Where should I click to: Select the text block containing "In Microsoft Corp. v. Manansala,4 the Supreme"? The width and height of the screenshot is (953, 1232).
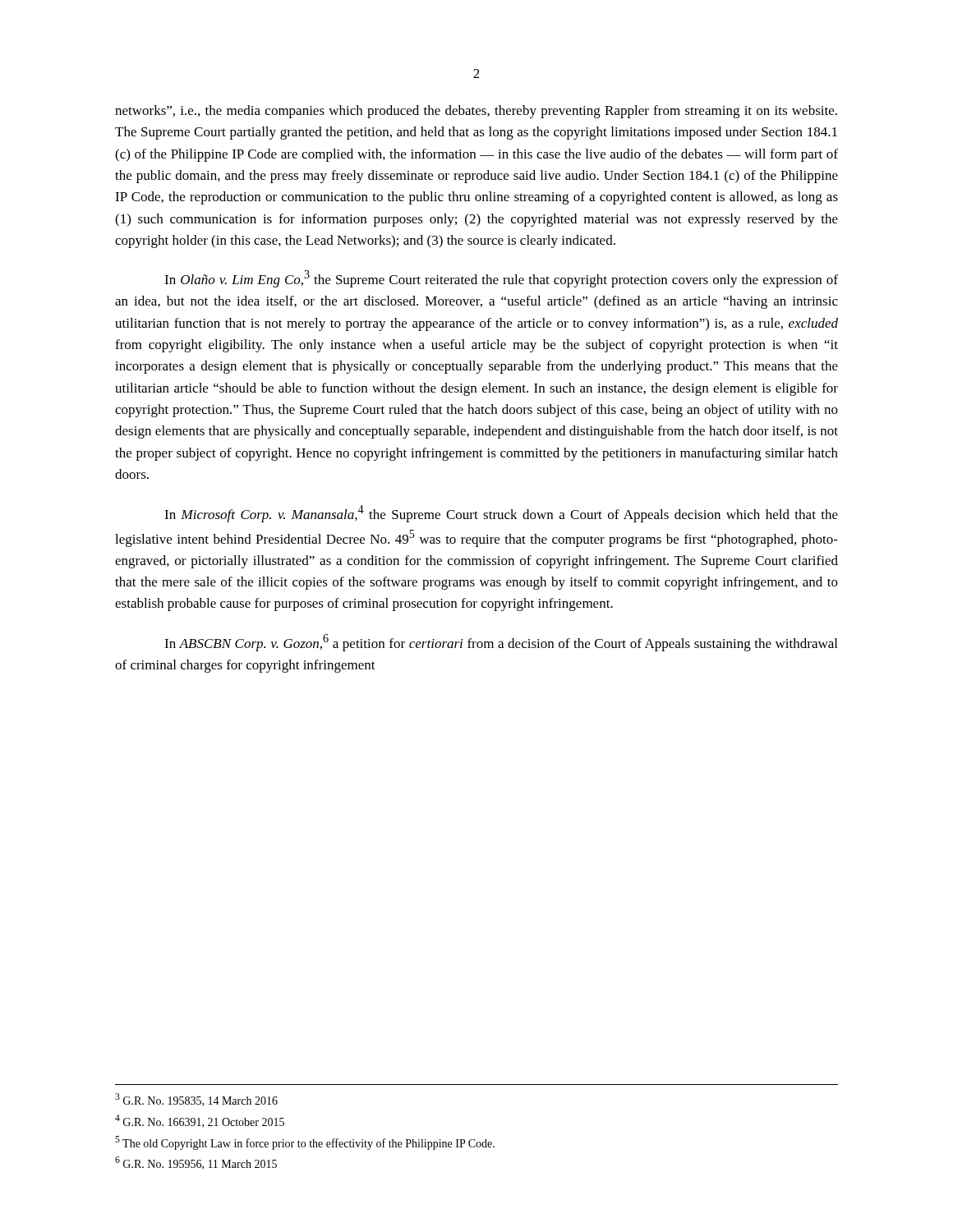point(476,557)
